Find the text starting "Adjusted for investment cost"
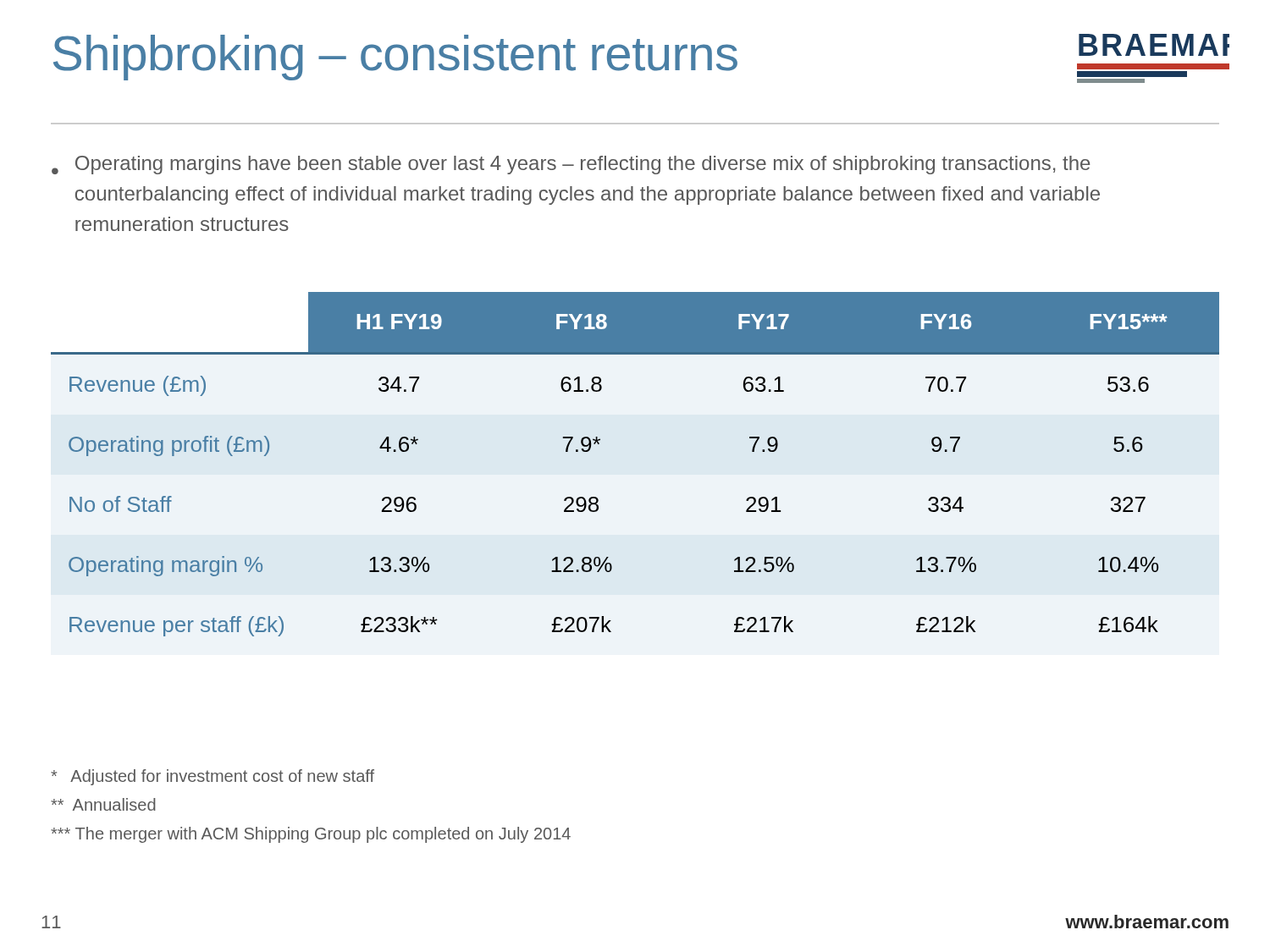This screenshot has height=952, width=1270. click(213, 776)
